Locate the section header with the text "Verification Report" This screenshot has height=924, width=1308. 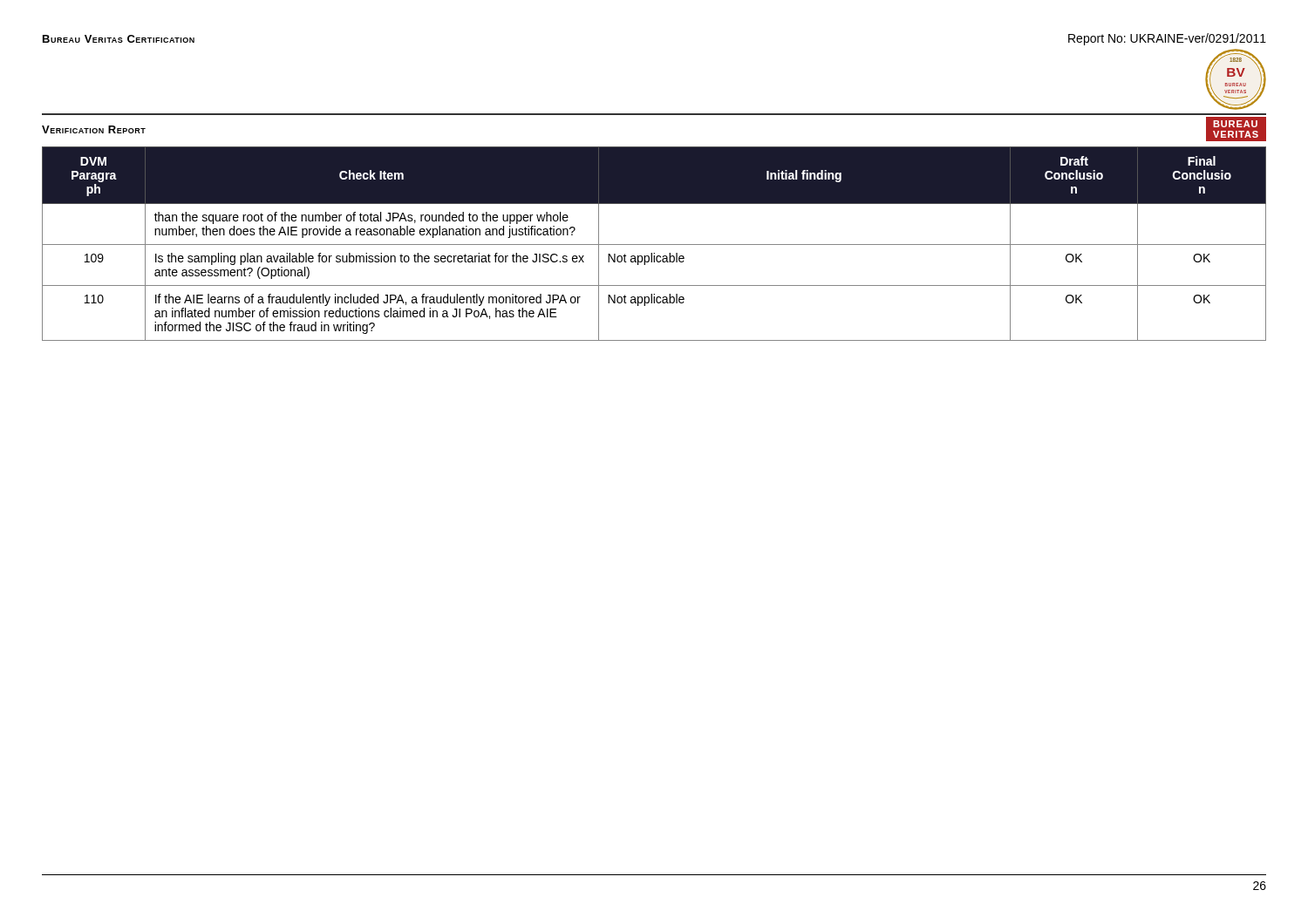click(94, 129)
